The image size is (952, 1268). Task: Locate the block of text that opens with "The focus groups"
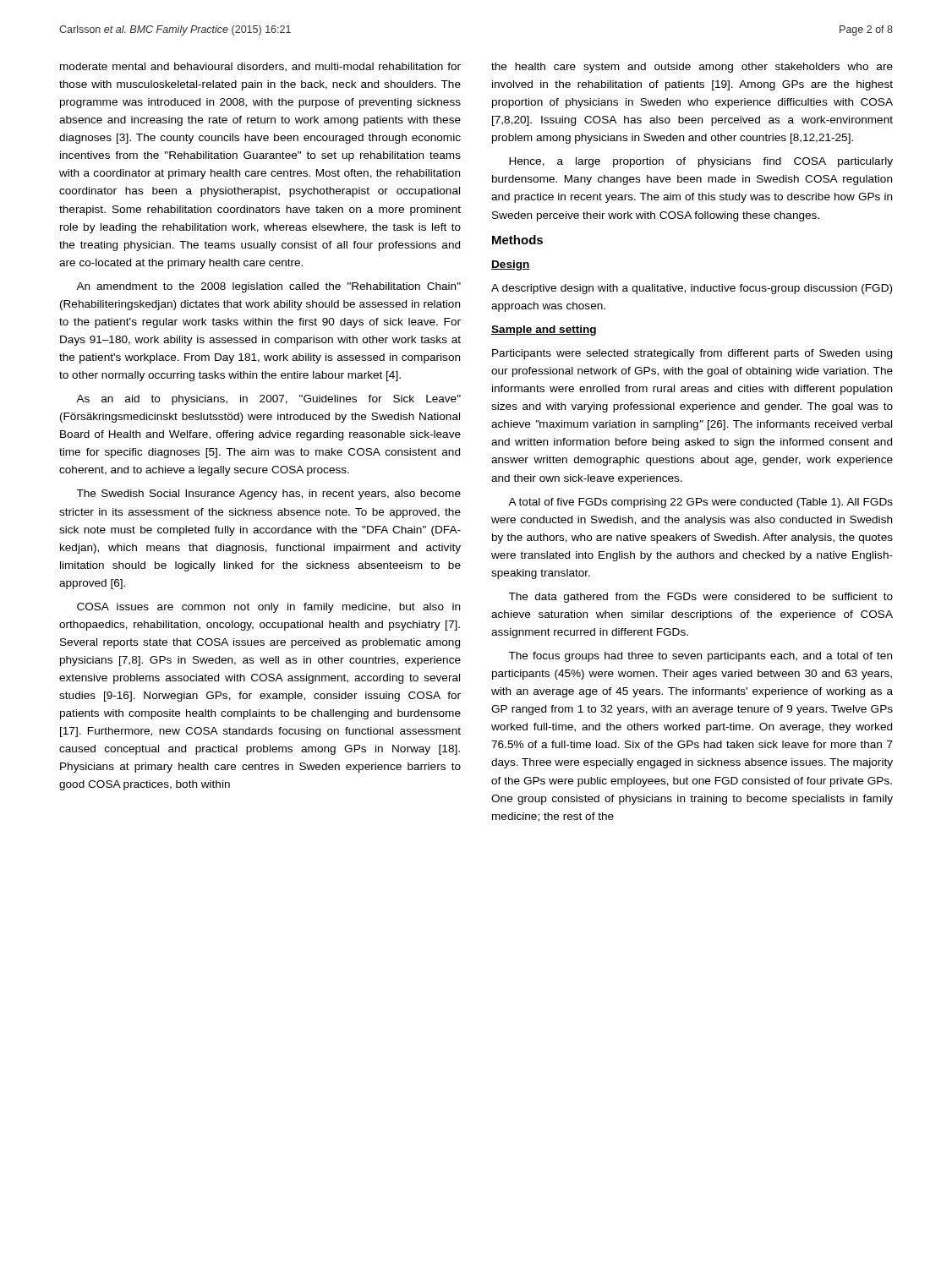click(692, 736)
